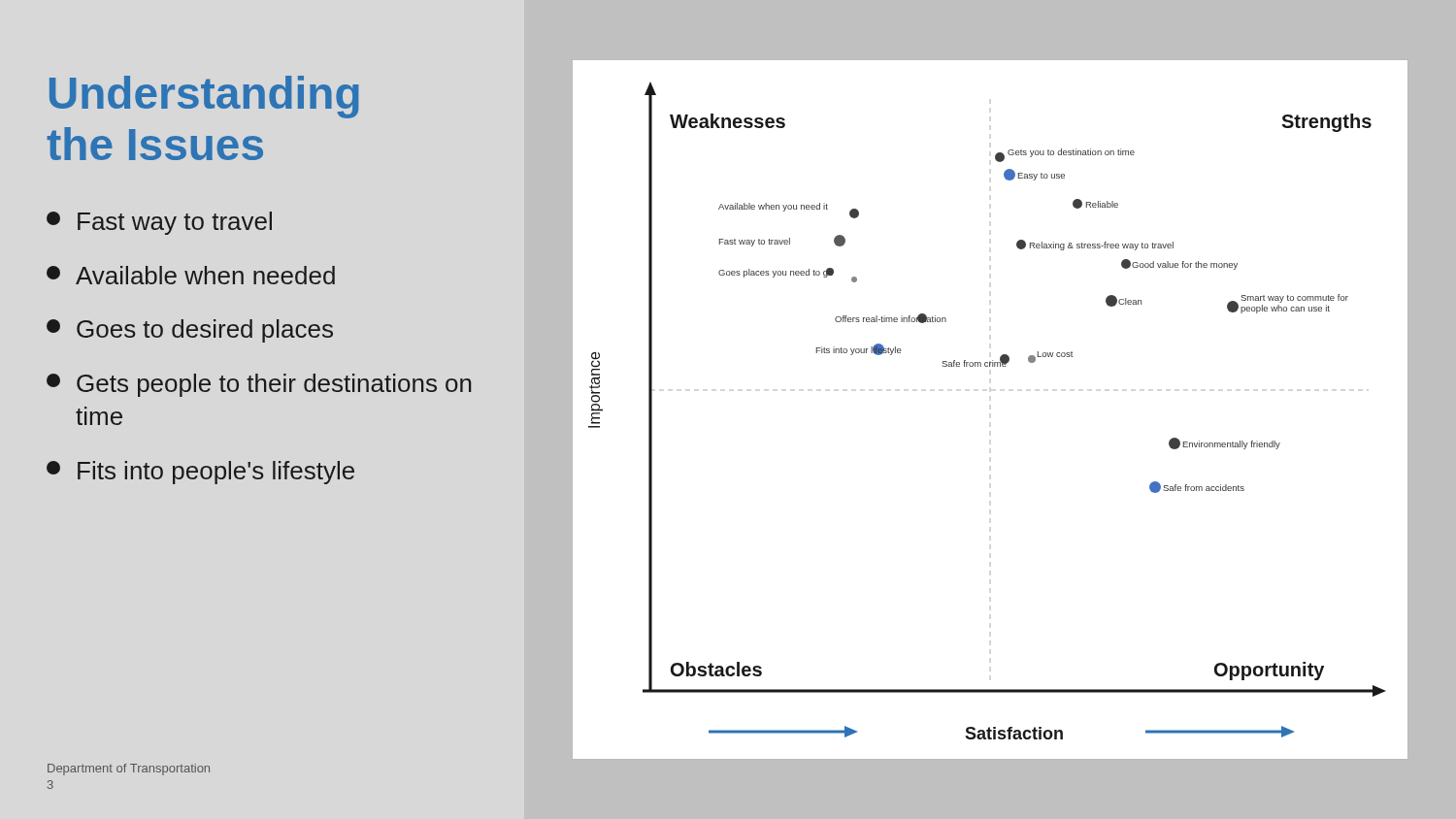Locate the block of text that opens with "Gets people to their"
1456x819 pixels.
click(262, 401)
